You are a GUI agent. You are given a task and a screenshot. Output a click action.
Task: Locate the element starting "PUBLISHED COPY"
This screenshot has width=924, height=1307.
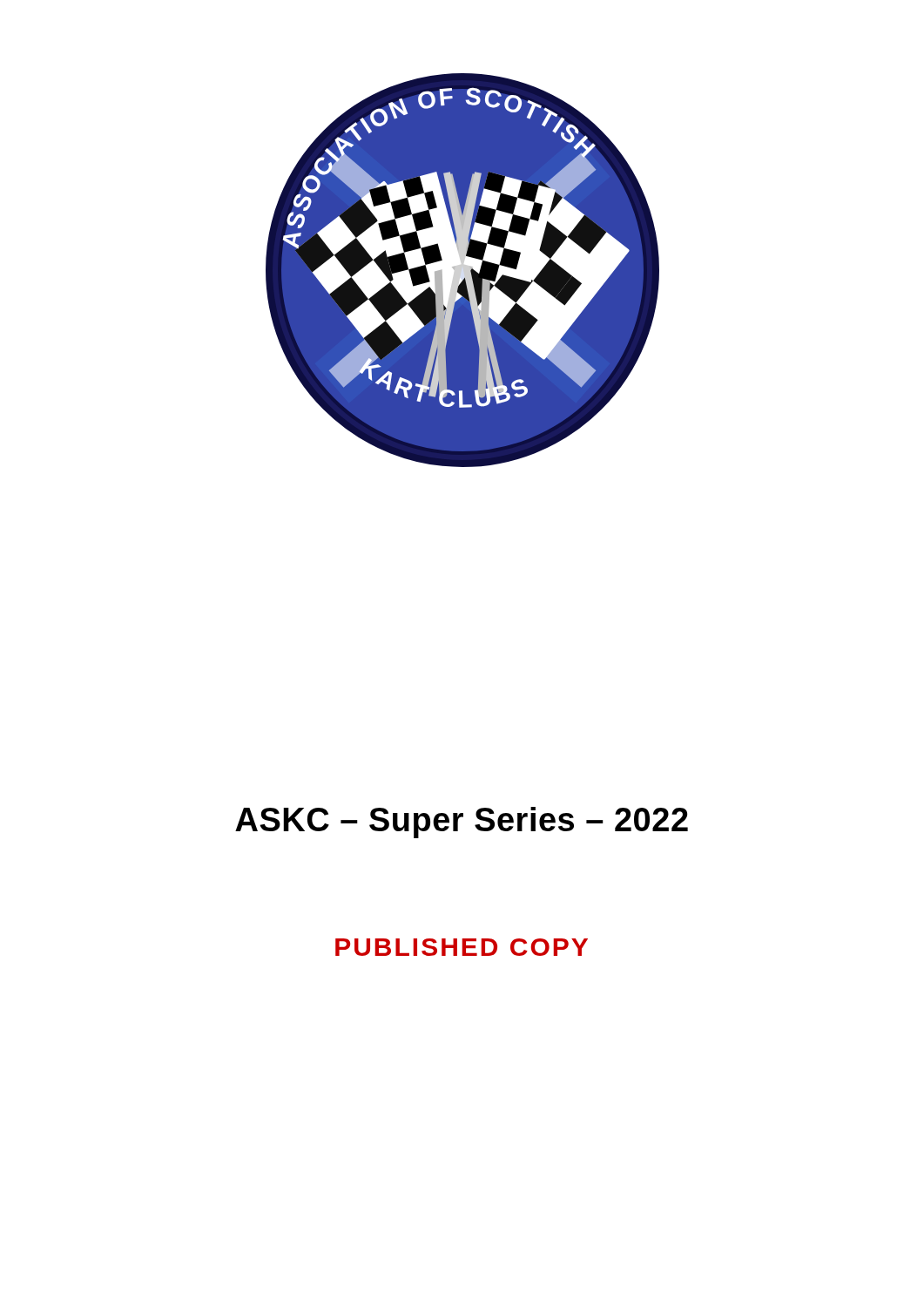(x=462, y=947)
